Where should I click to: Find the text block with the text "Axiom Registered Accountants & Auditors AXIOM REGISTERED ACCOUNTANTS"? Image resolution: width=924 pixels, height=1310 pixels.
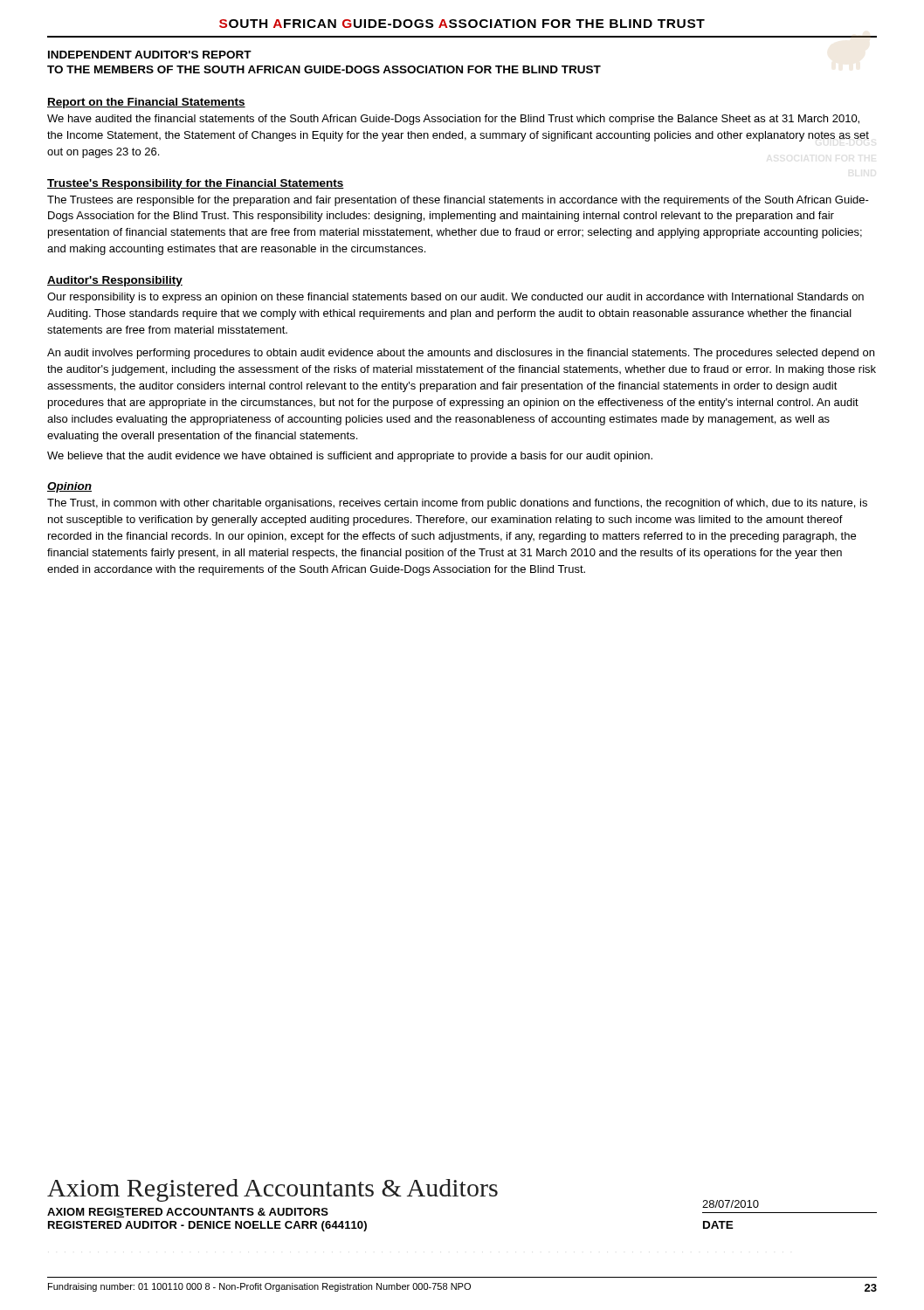click(273, 1202)
